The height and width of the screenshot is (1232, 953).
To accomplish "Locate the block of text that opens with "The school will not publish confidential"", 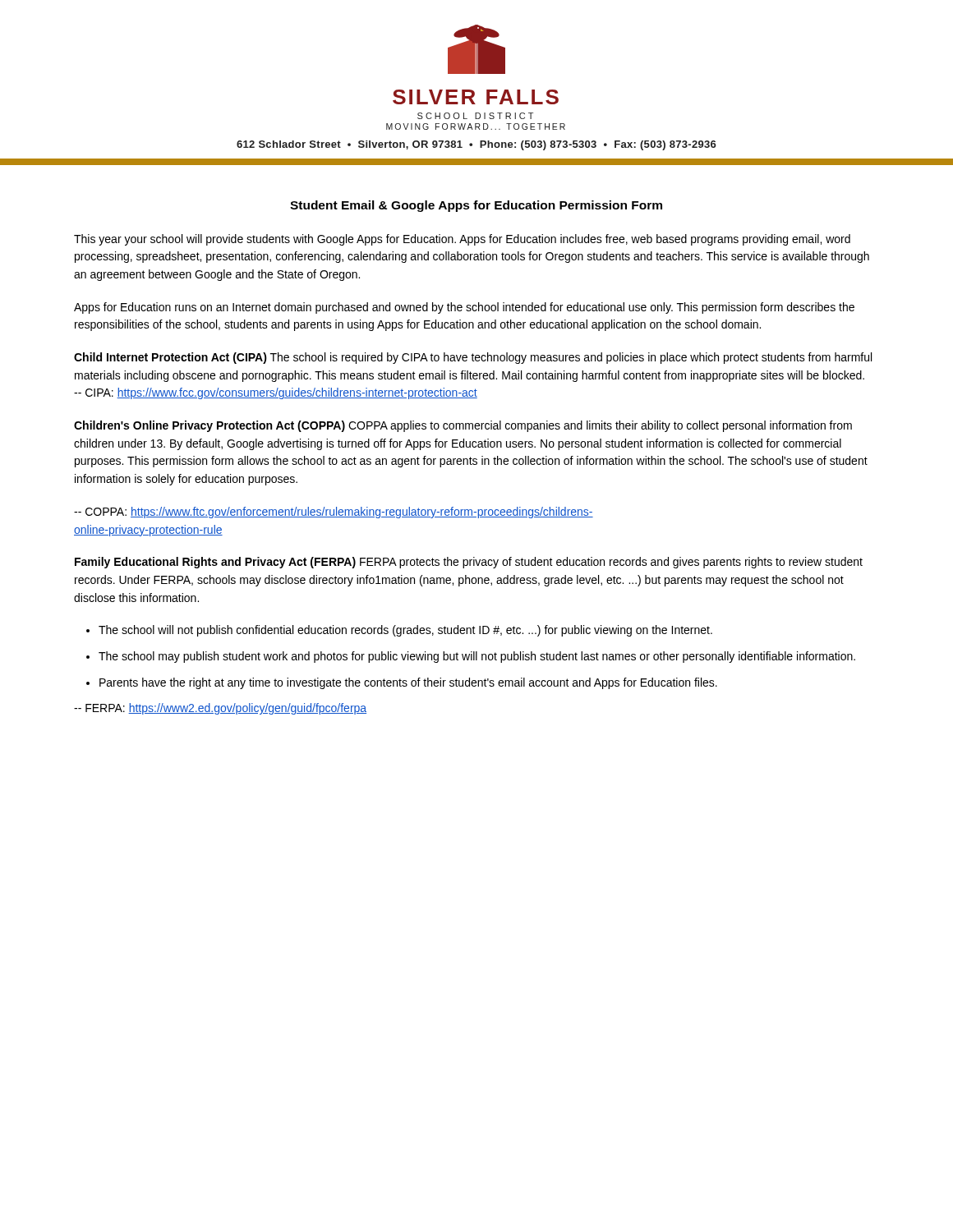I will coord(406,630).
